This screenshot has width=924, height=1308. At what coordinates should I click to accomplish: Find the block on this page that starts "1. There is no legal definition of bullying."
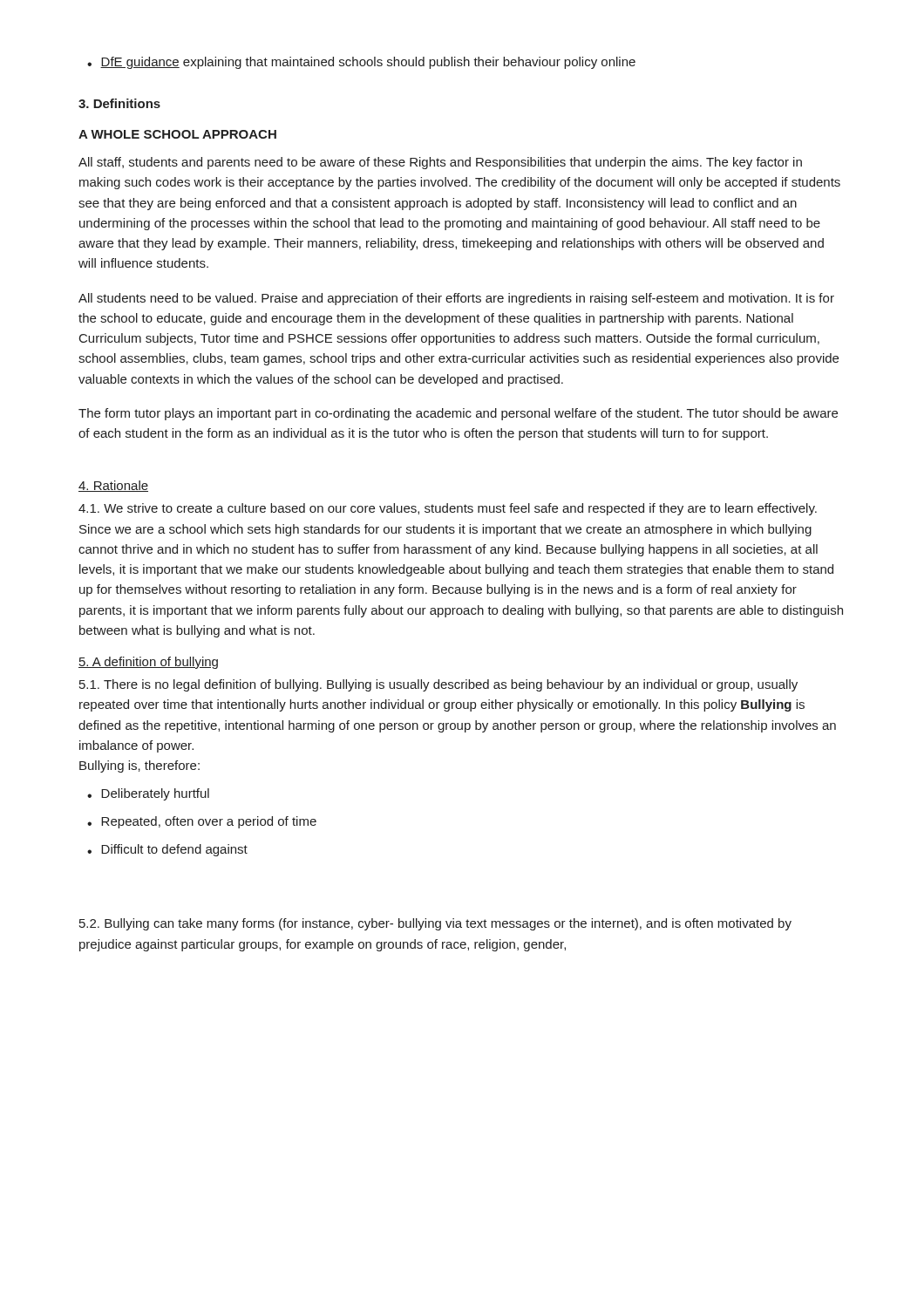pos(462,725)
